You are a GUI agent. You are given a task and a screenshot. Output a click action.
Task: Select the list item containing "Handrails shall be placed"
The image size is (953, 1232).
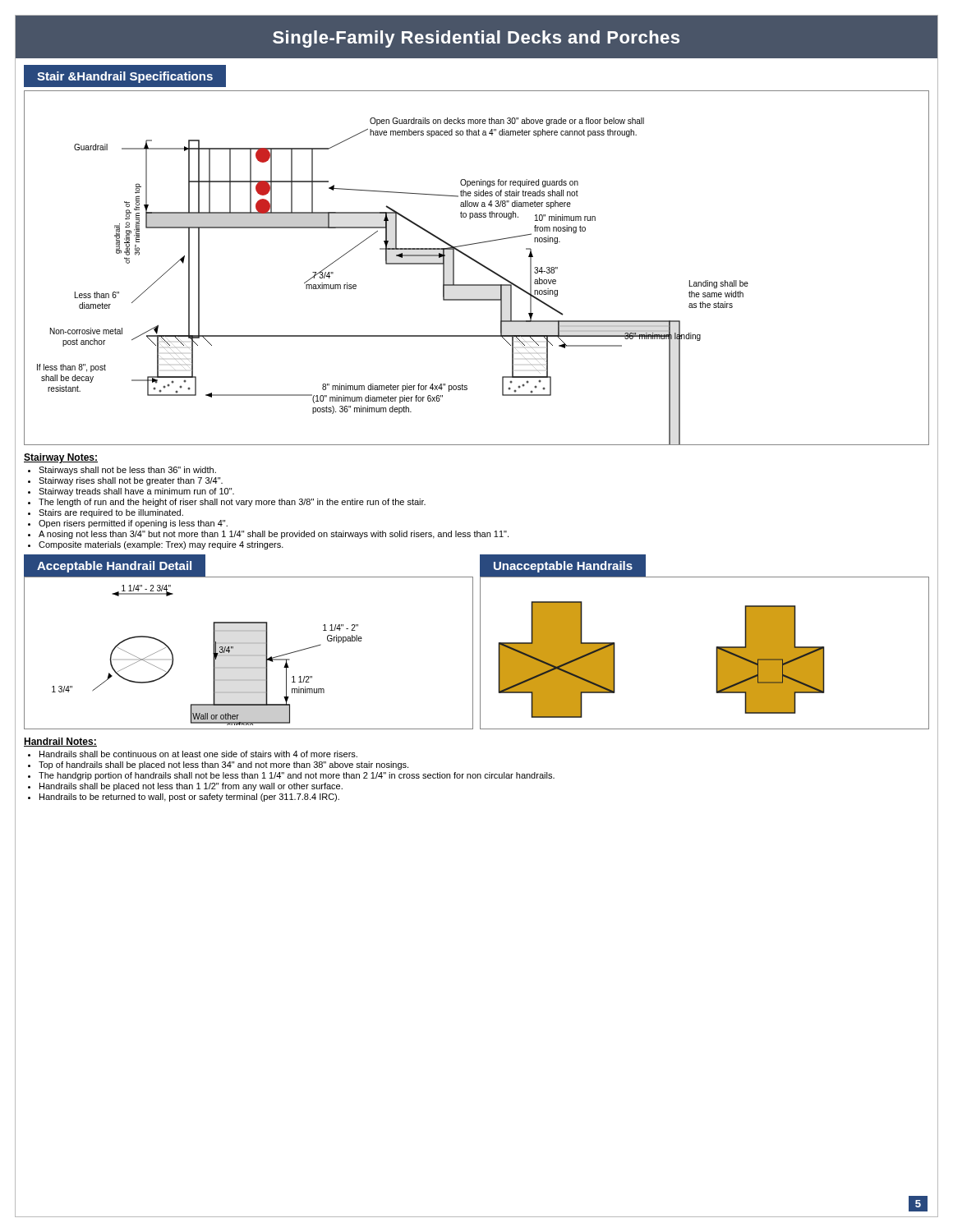click(x=191, y=786)
